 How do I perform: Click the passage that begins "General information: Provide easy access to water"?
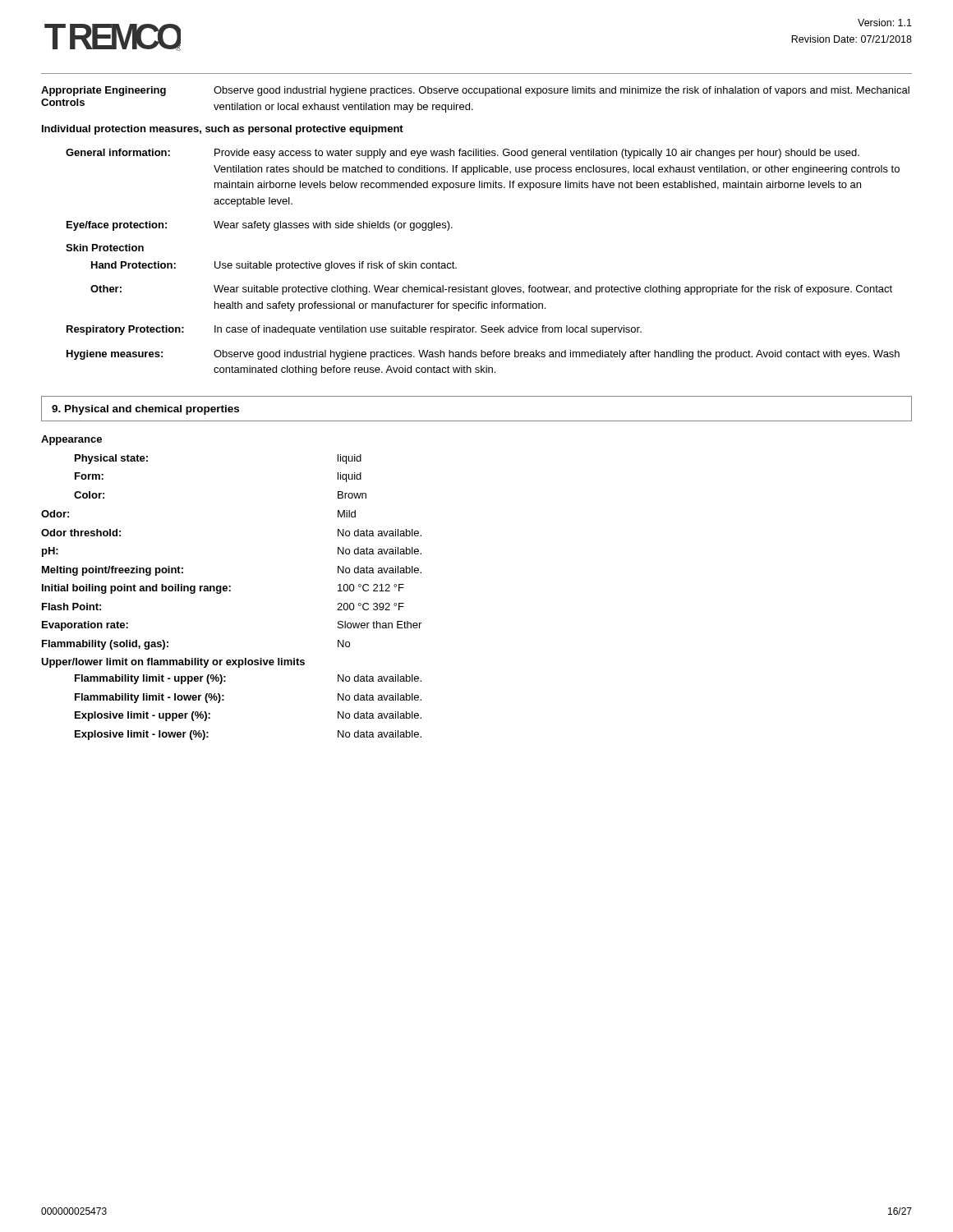pos(476,177)
